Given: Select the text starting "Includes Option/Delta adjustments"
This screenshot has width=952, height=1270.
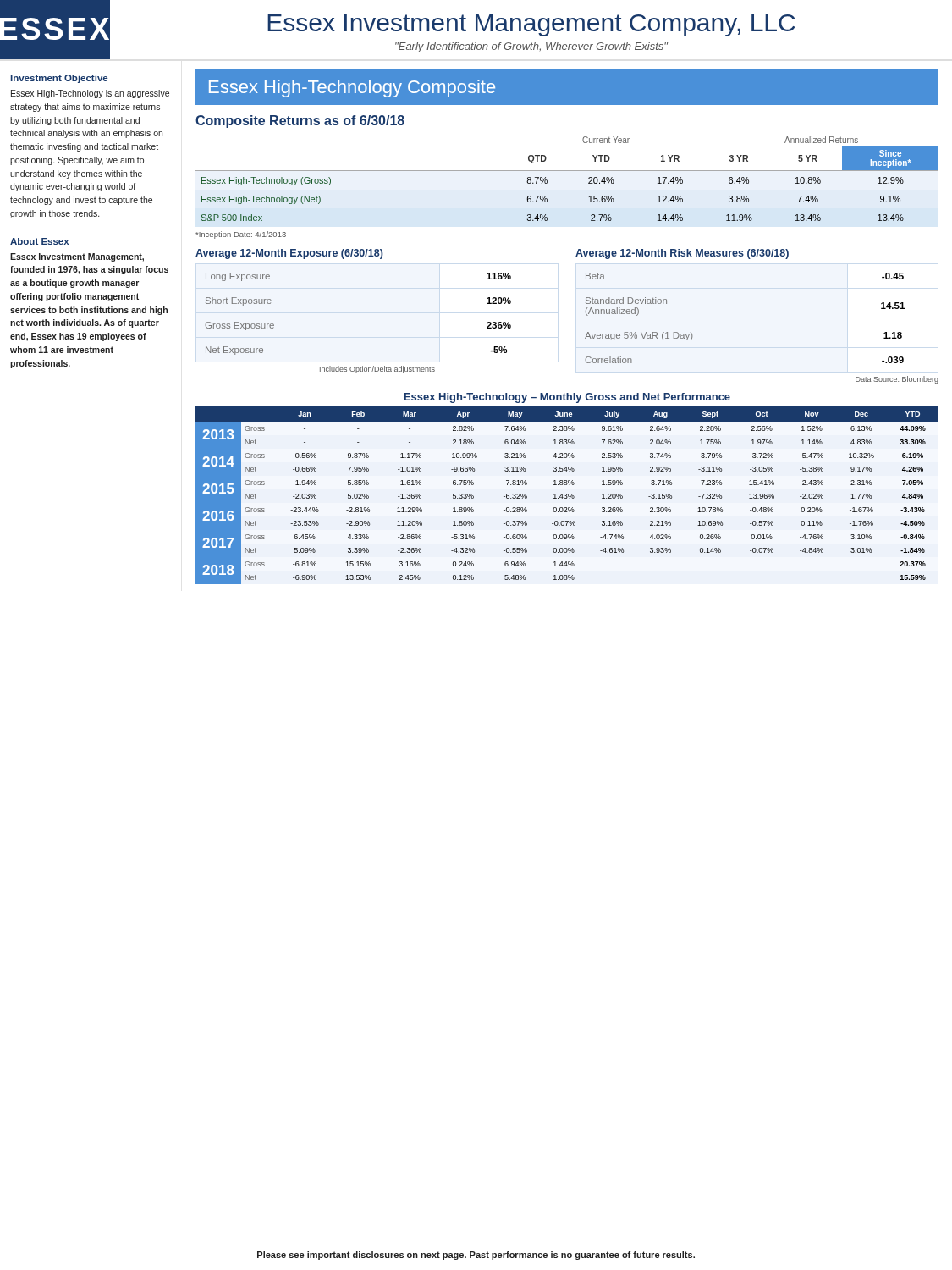Looking at the screenshot, I should point(377,369).
